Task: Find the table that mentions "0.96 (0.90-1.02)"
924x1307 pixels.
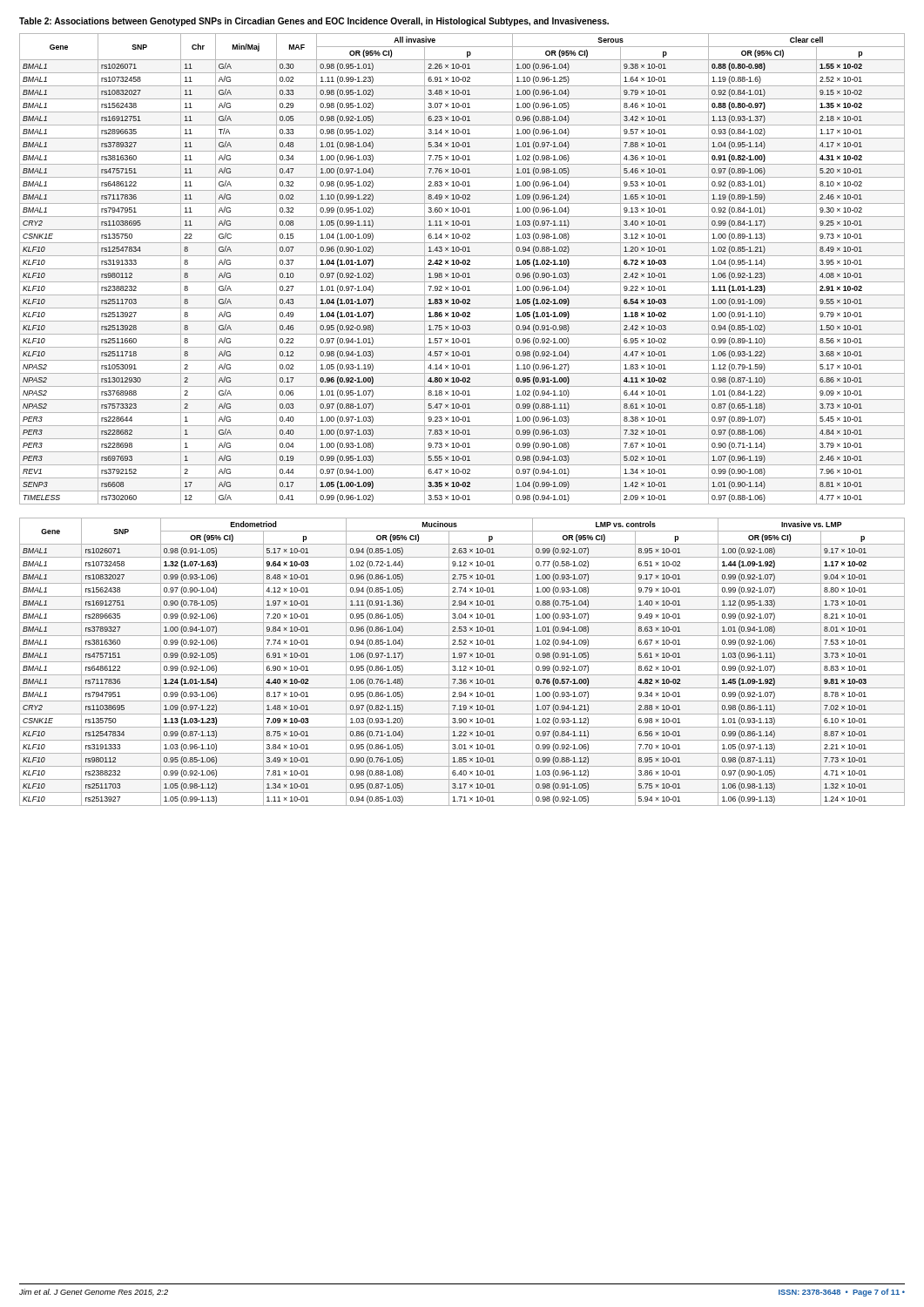Action: click(462, 269)
